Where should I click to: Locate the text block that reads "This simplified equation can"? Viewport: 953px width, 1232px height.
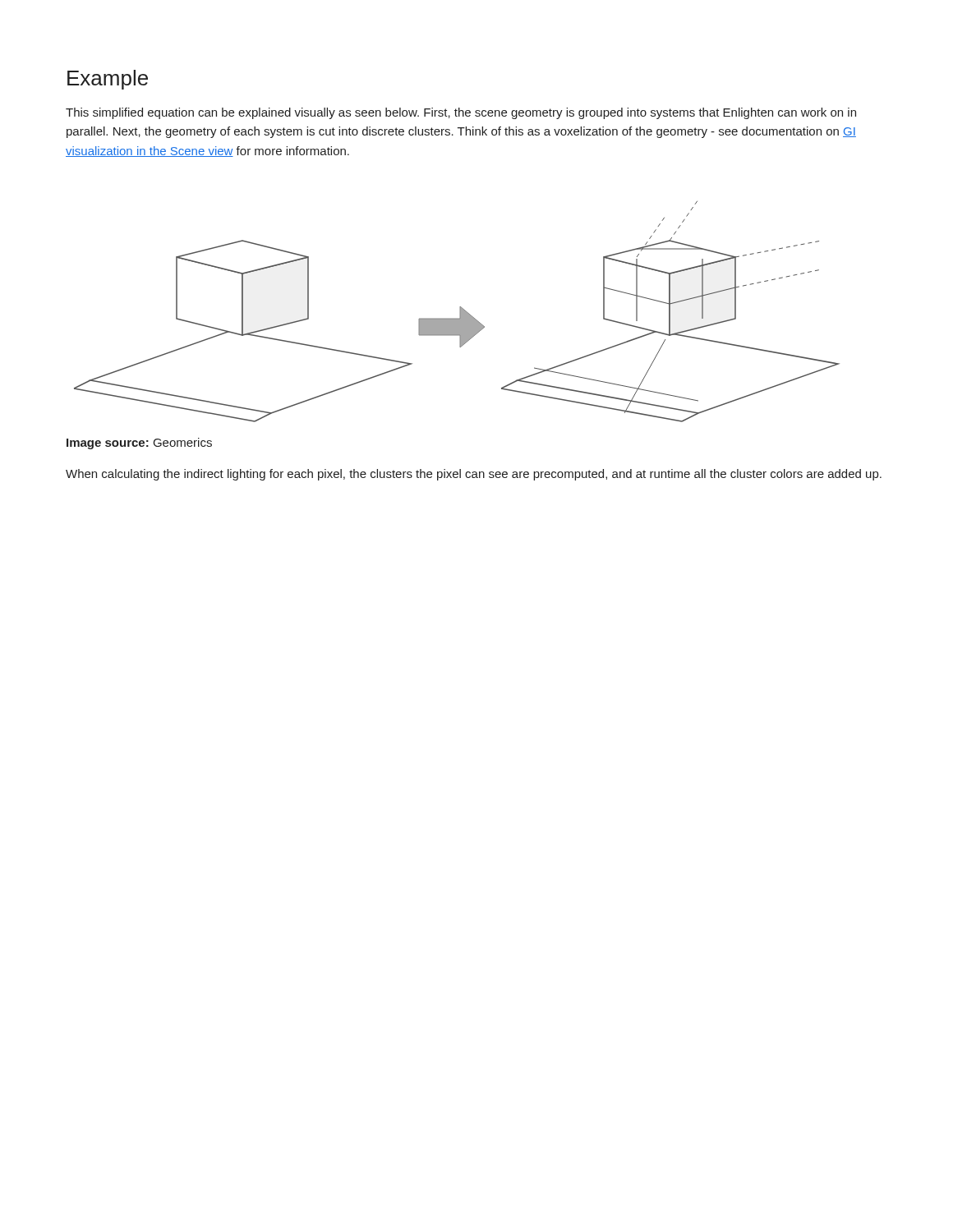coord(461,131)
